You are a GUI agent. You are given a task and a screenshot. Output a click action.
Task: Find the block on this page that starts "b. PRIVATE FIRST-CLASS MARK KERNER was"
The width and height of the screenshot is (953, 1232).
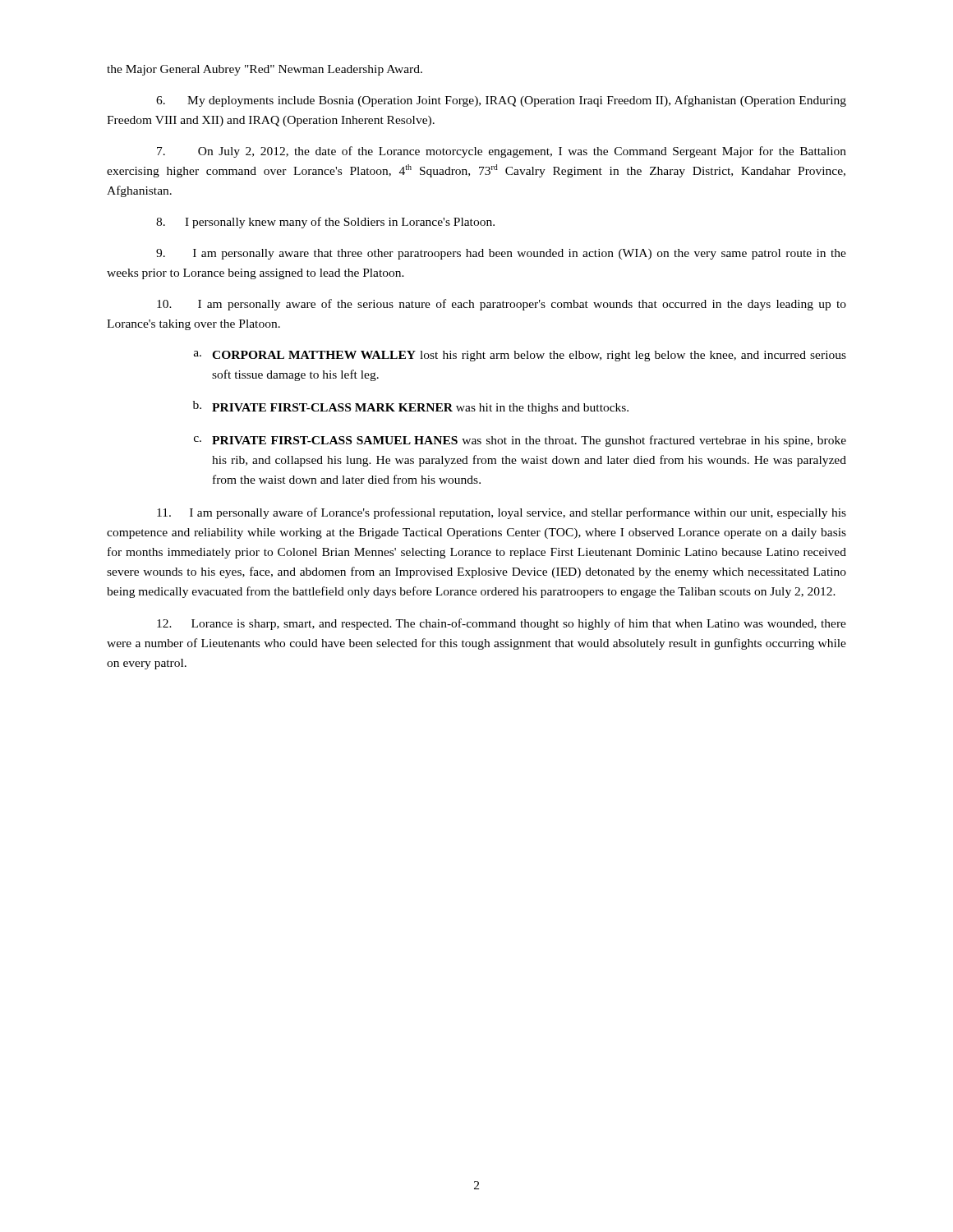point(509,408)
